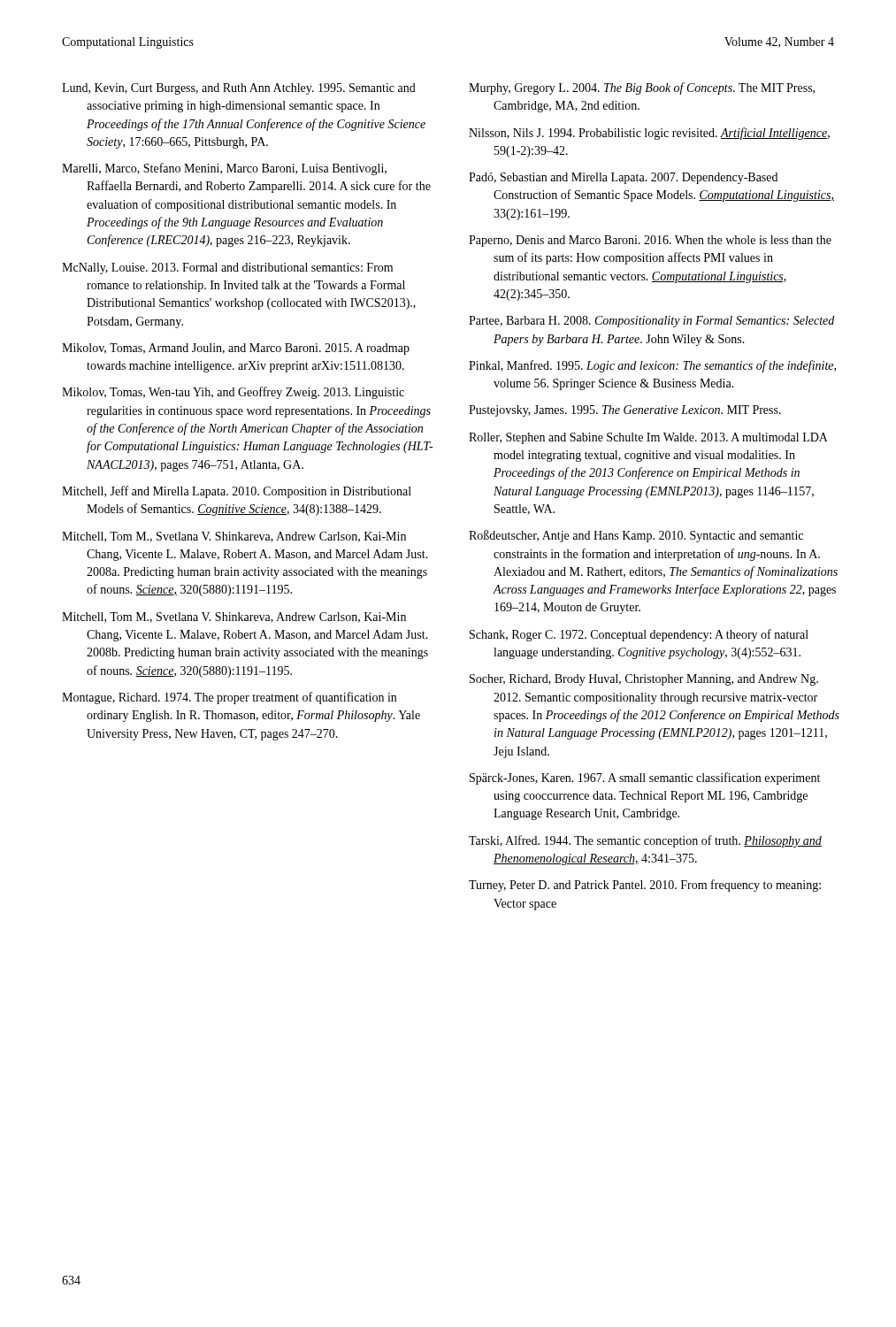Locate the region starting "Roßdeutscher, Antje and Hans Kamp."

[653, 572]
